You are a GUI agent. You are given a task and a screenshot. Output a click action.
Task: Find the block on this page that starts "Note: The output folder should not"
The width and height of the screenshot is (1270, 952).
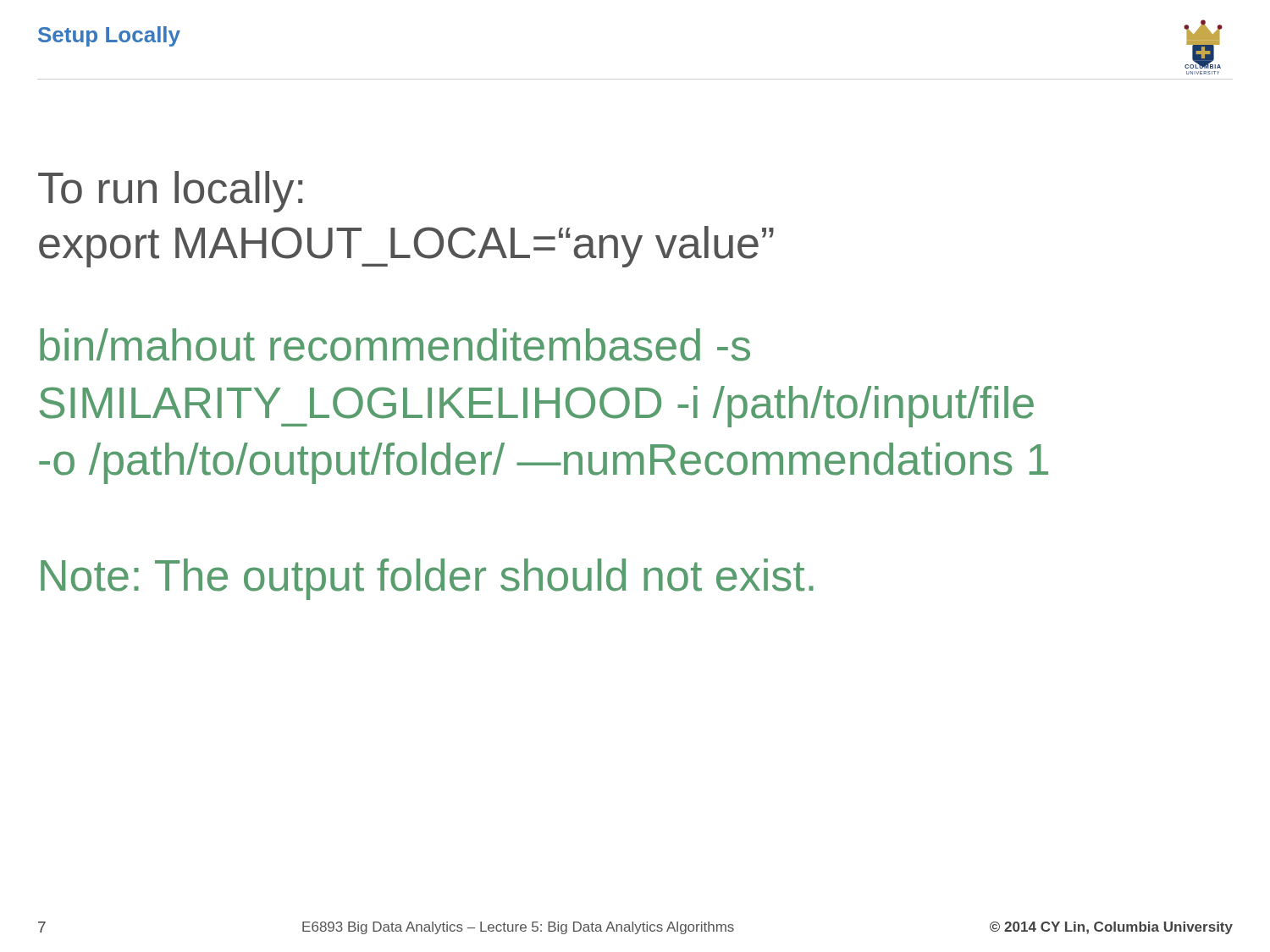(x=427, y=575)
